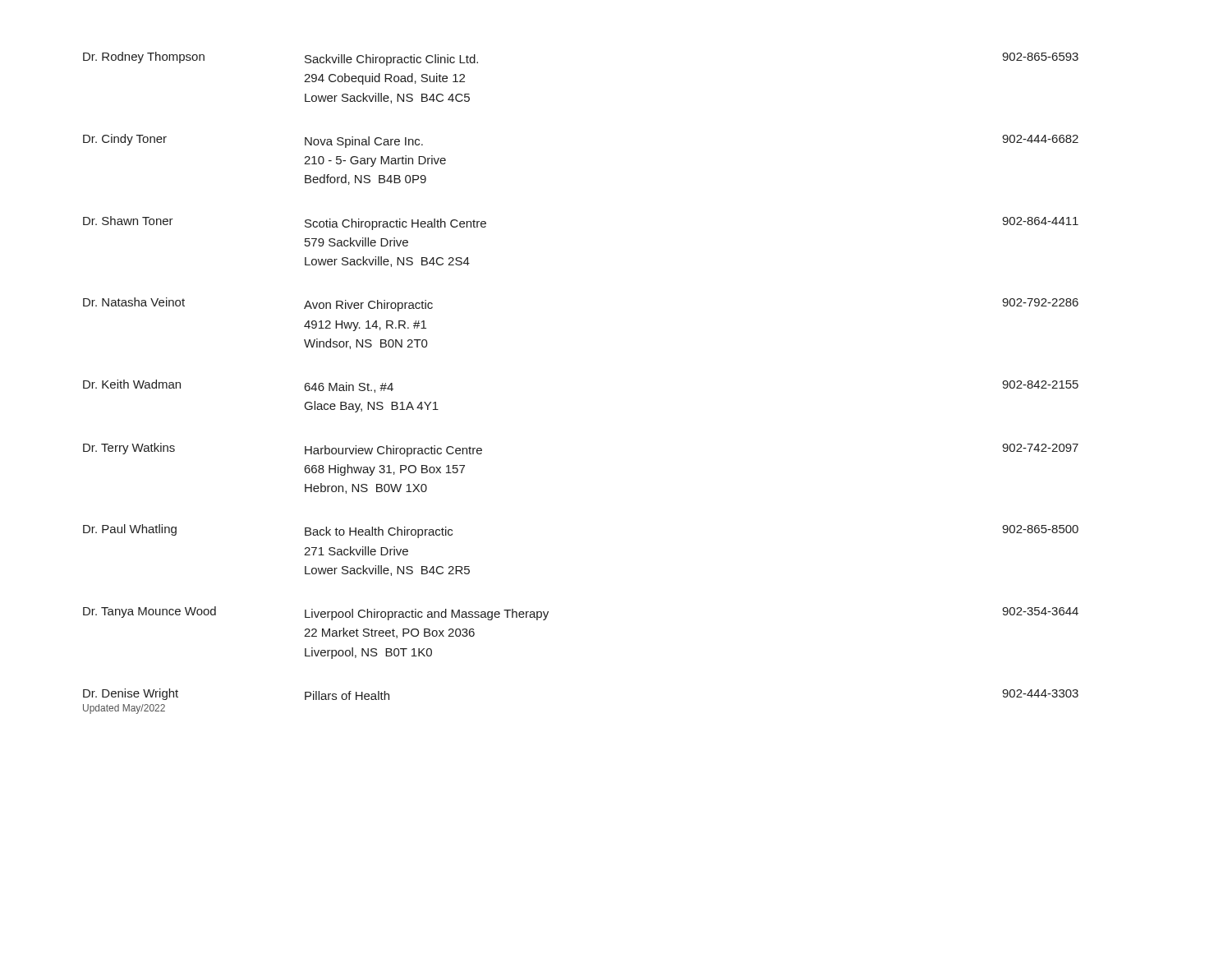Click on the list item that reads "Dr. Rodney Thompson Sackville Chiropractic"
Screen dimensions: 953x1232
[x=137, y=60]
